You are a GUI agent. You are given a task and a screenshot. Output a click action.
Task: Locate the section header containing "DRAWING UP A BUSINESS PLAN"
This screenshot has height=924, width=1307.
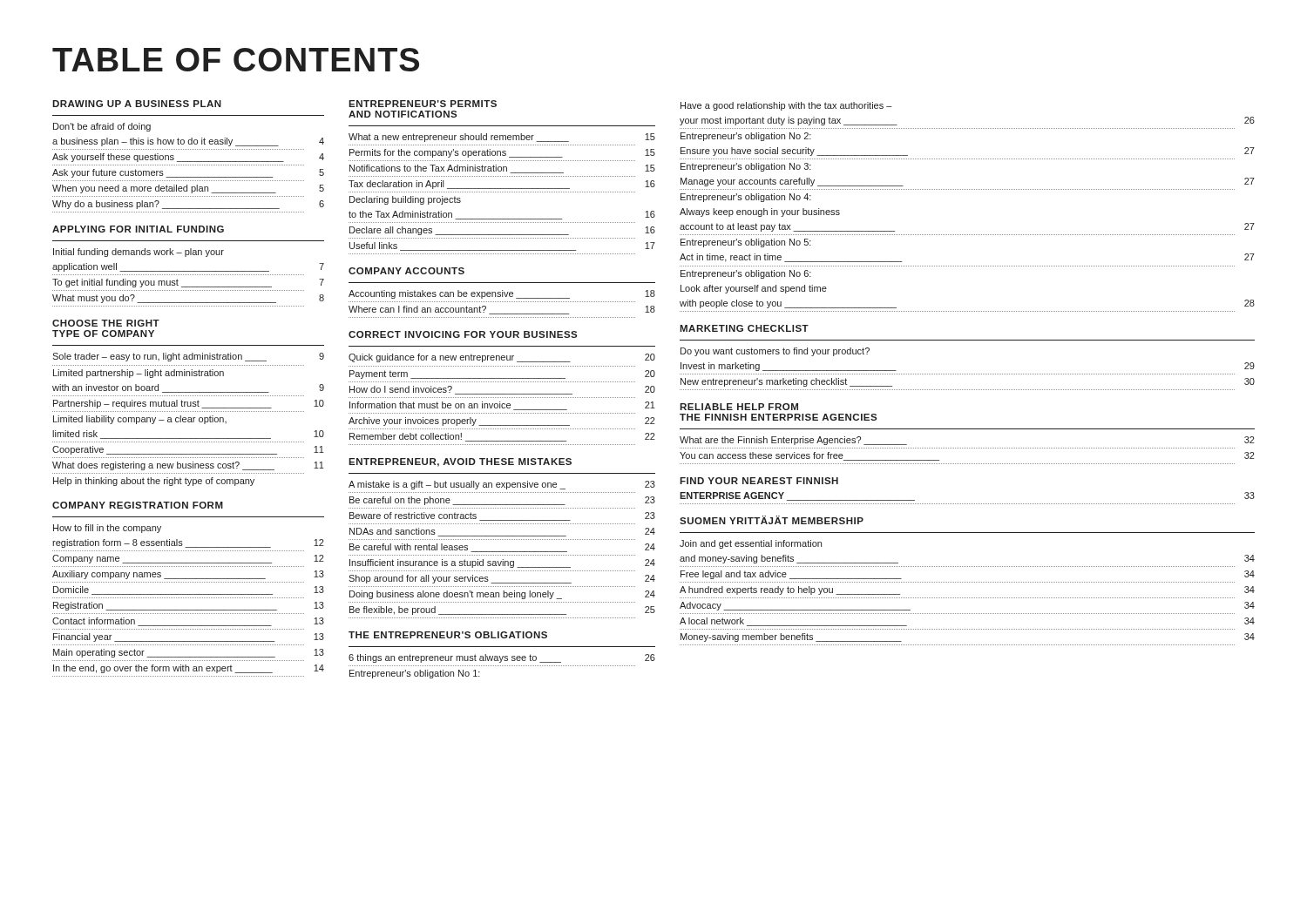[x=188, y=104]
